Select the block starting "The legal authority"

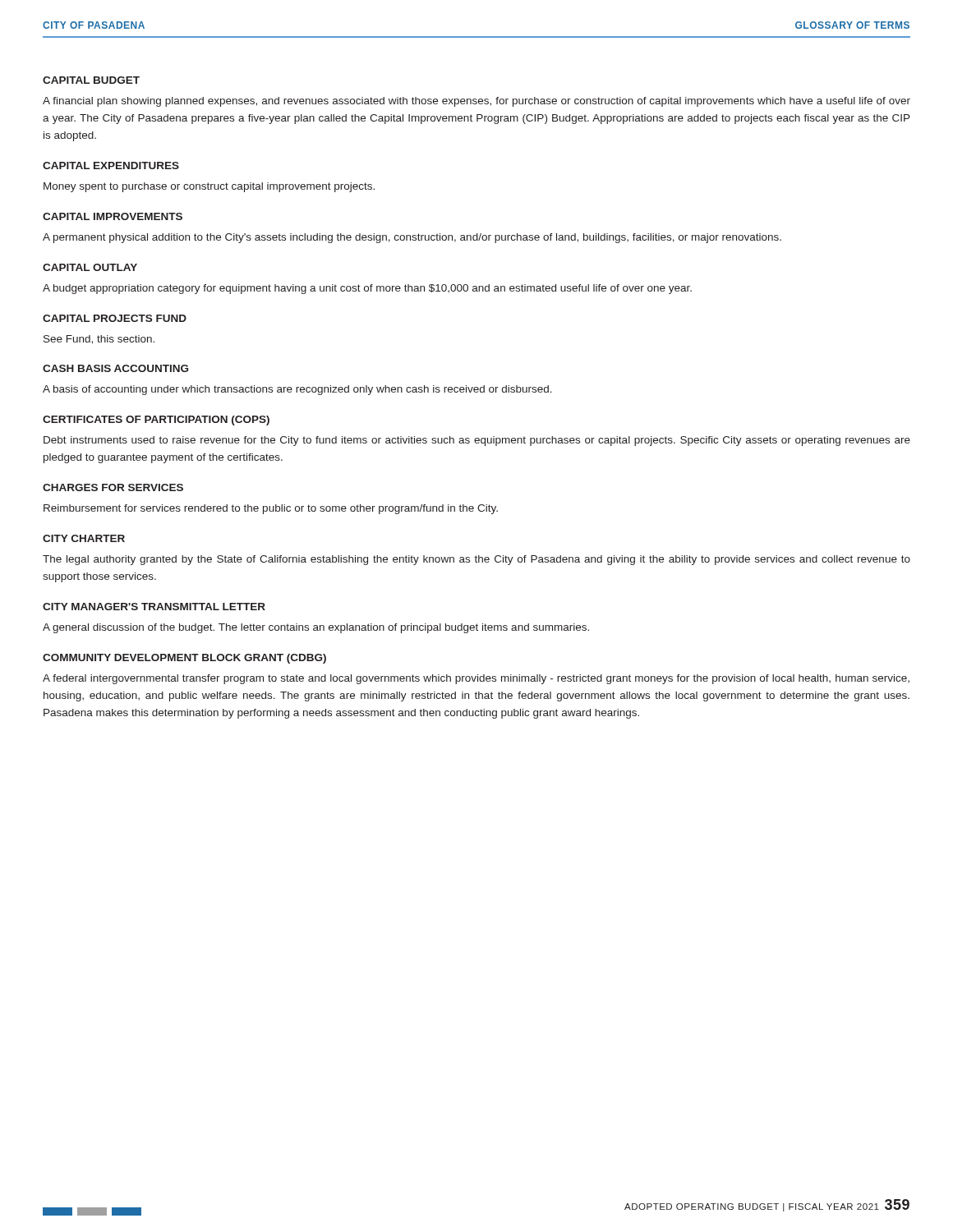tap(476, 568)
